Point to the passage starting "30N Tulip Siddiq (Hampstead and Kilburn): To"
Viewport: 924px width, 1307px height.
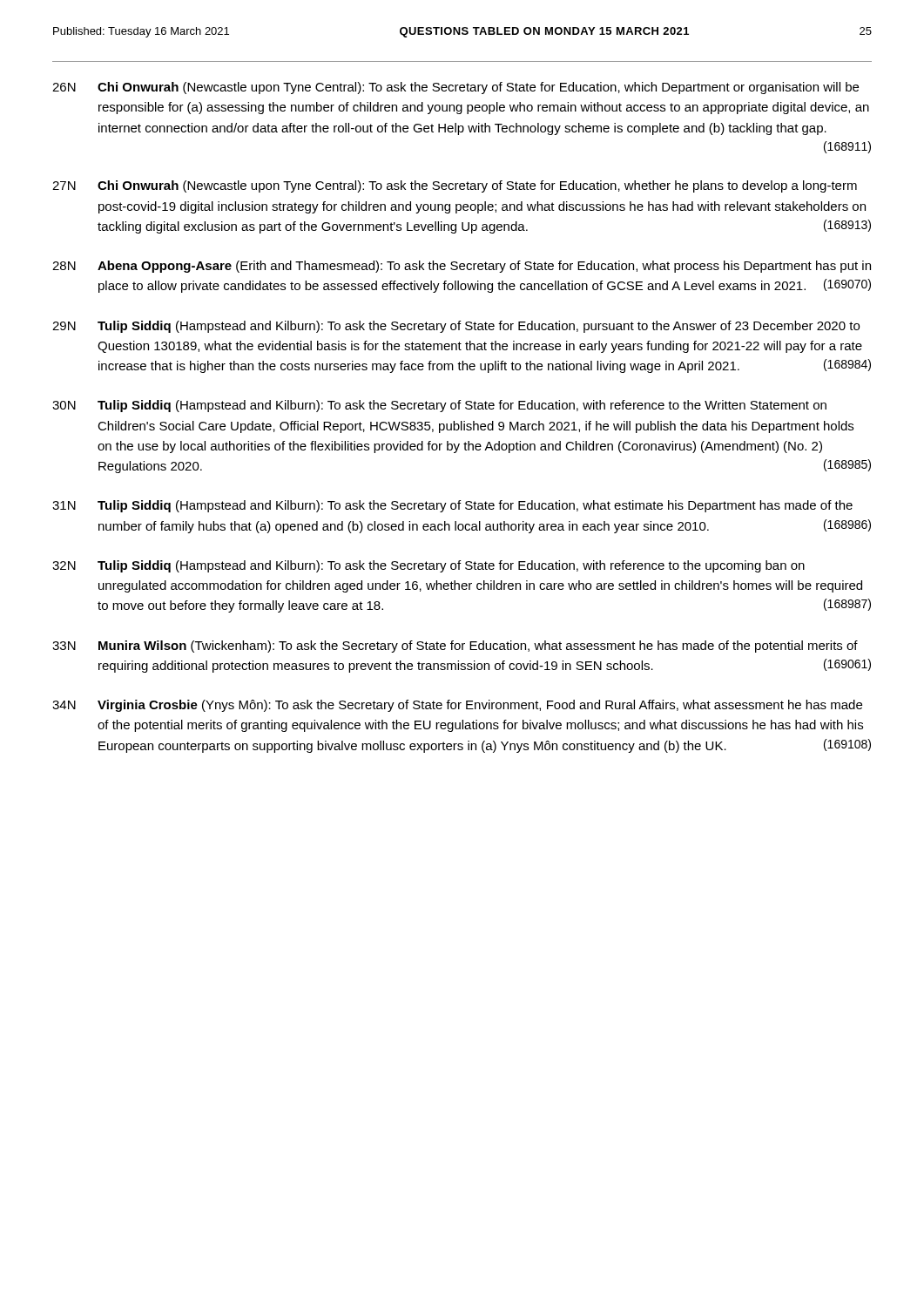pyautogui.click(x=462, y=436)
